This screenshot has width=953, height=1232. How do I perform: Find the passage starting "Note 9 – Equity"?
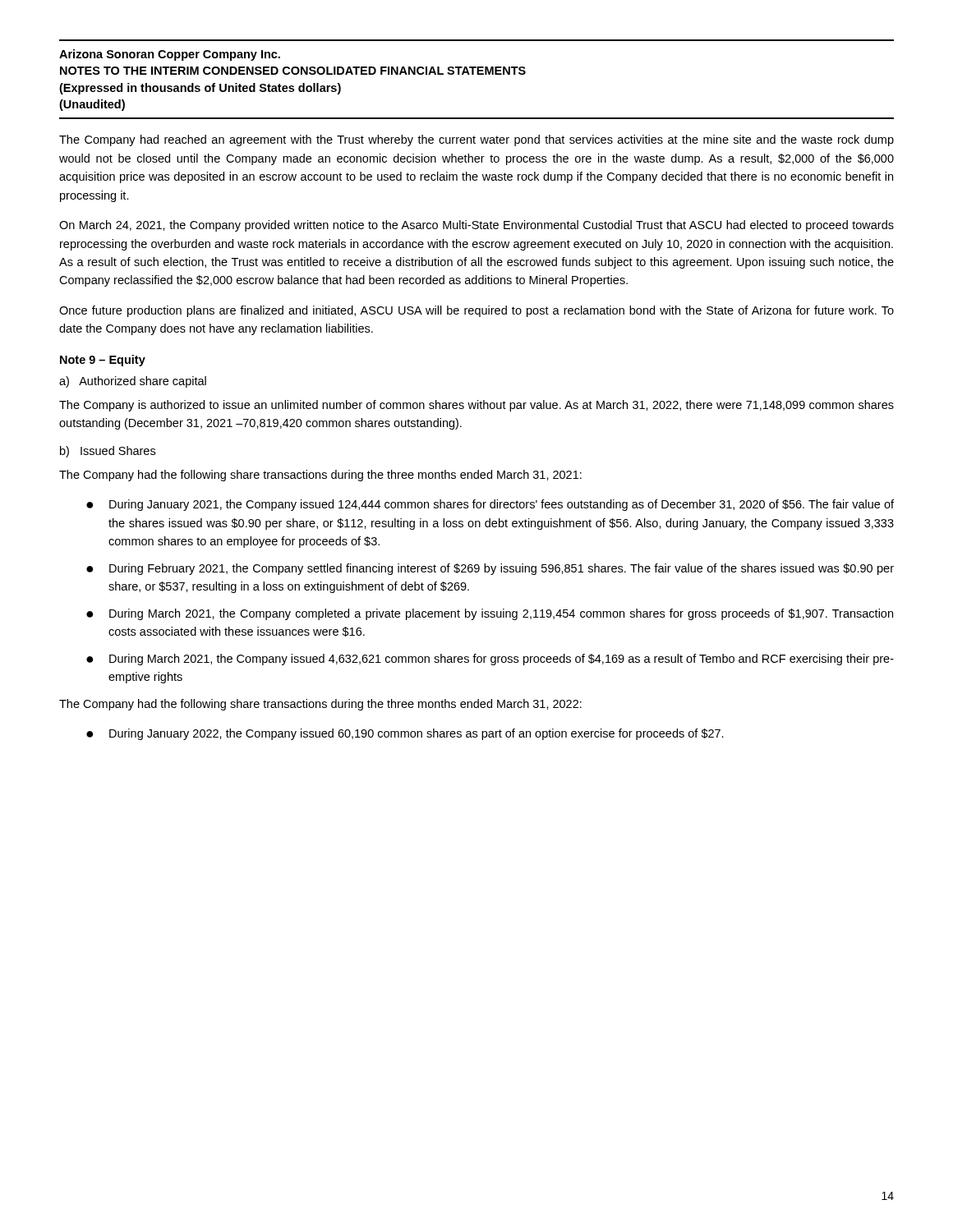(x=102, y=360)
